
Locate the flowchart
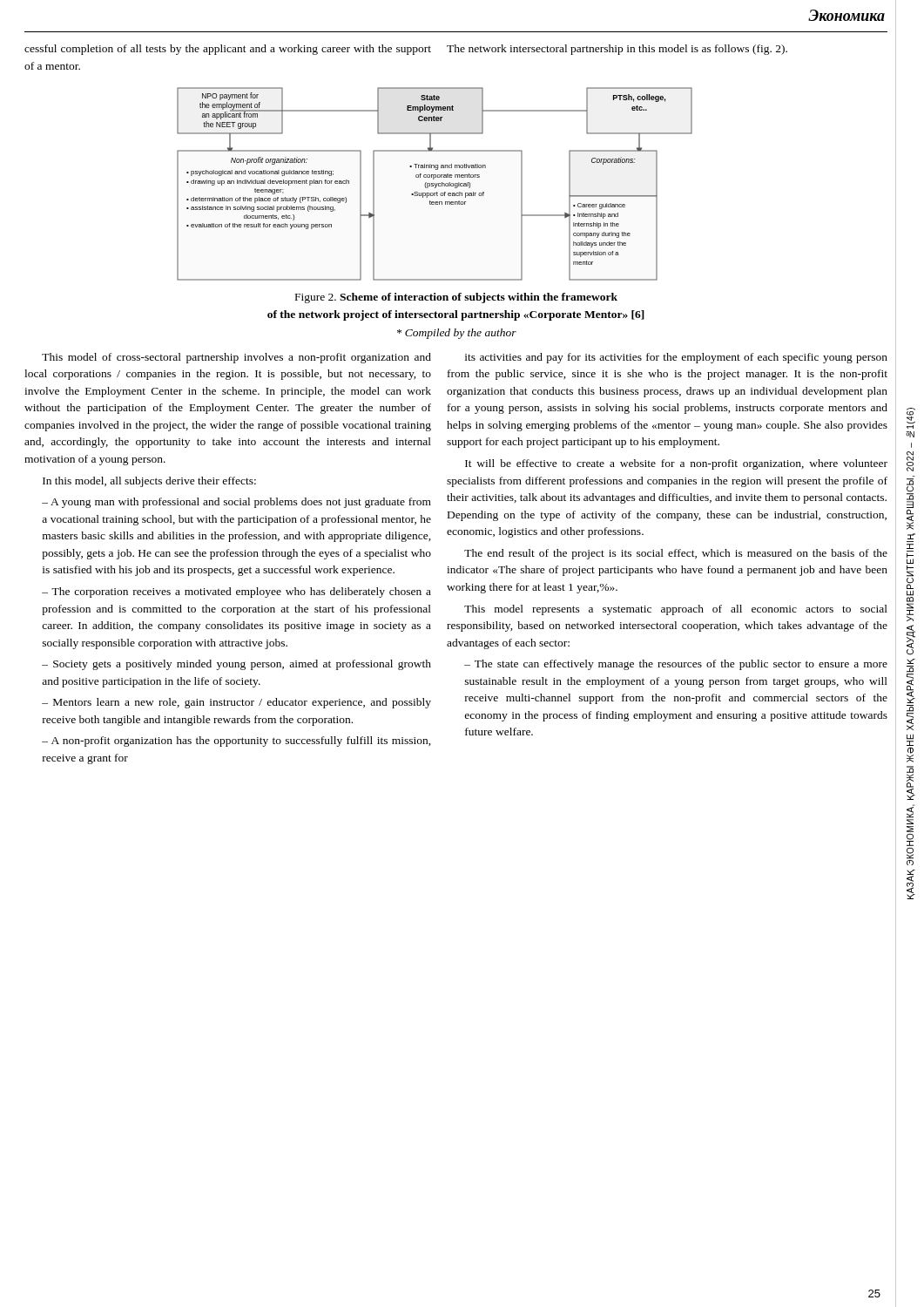tap(456, 185)
